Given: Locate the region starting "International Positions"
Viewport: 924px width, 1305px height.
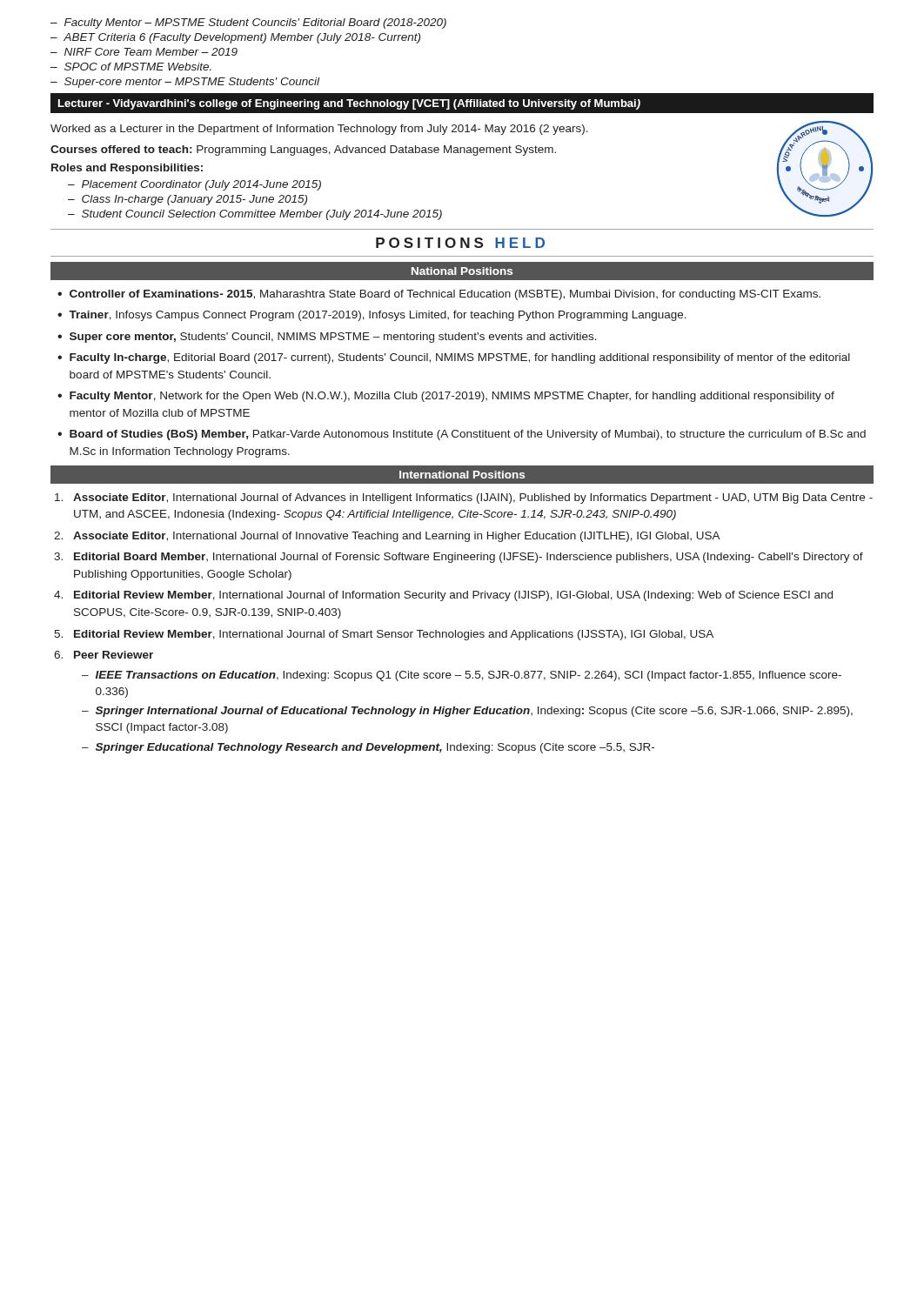Looking at the screenshot, I should click(x=462, y=474).
